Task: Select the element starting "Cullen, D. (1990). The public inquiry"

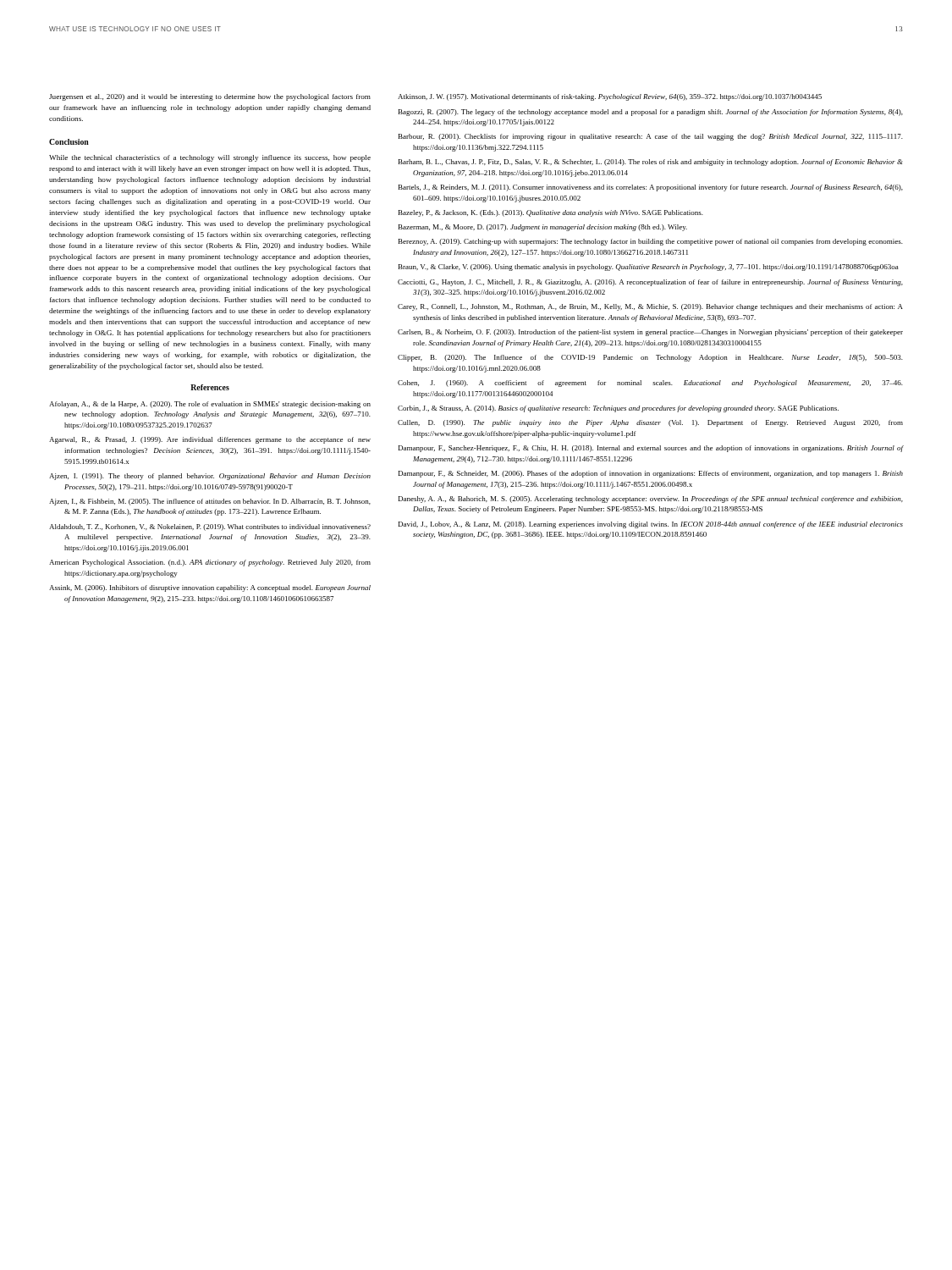Action: coord(650,428)
